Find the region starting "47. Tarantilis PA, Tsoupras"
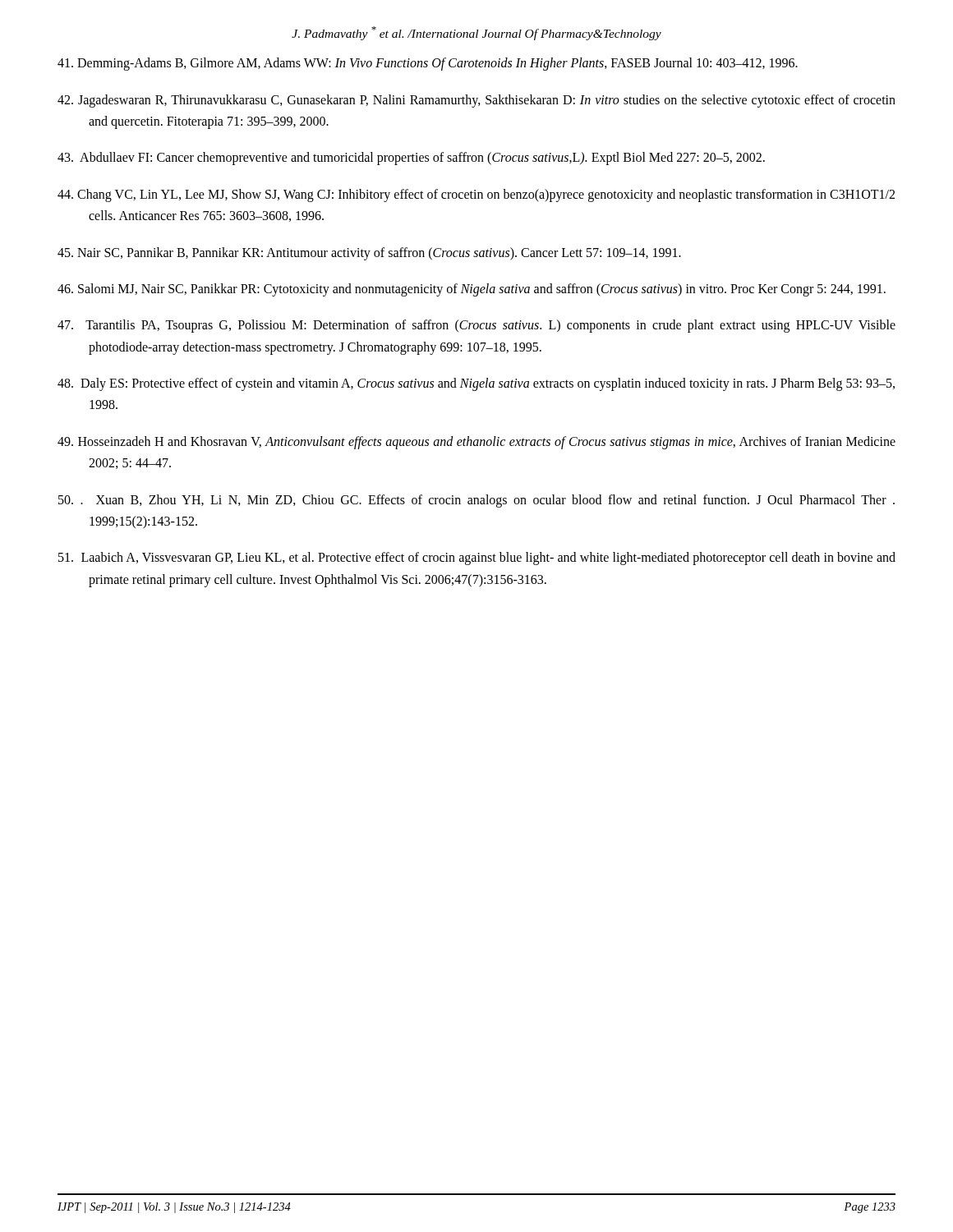Viewport: 953px width, 1232px height. coord(492,336)
